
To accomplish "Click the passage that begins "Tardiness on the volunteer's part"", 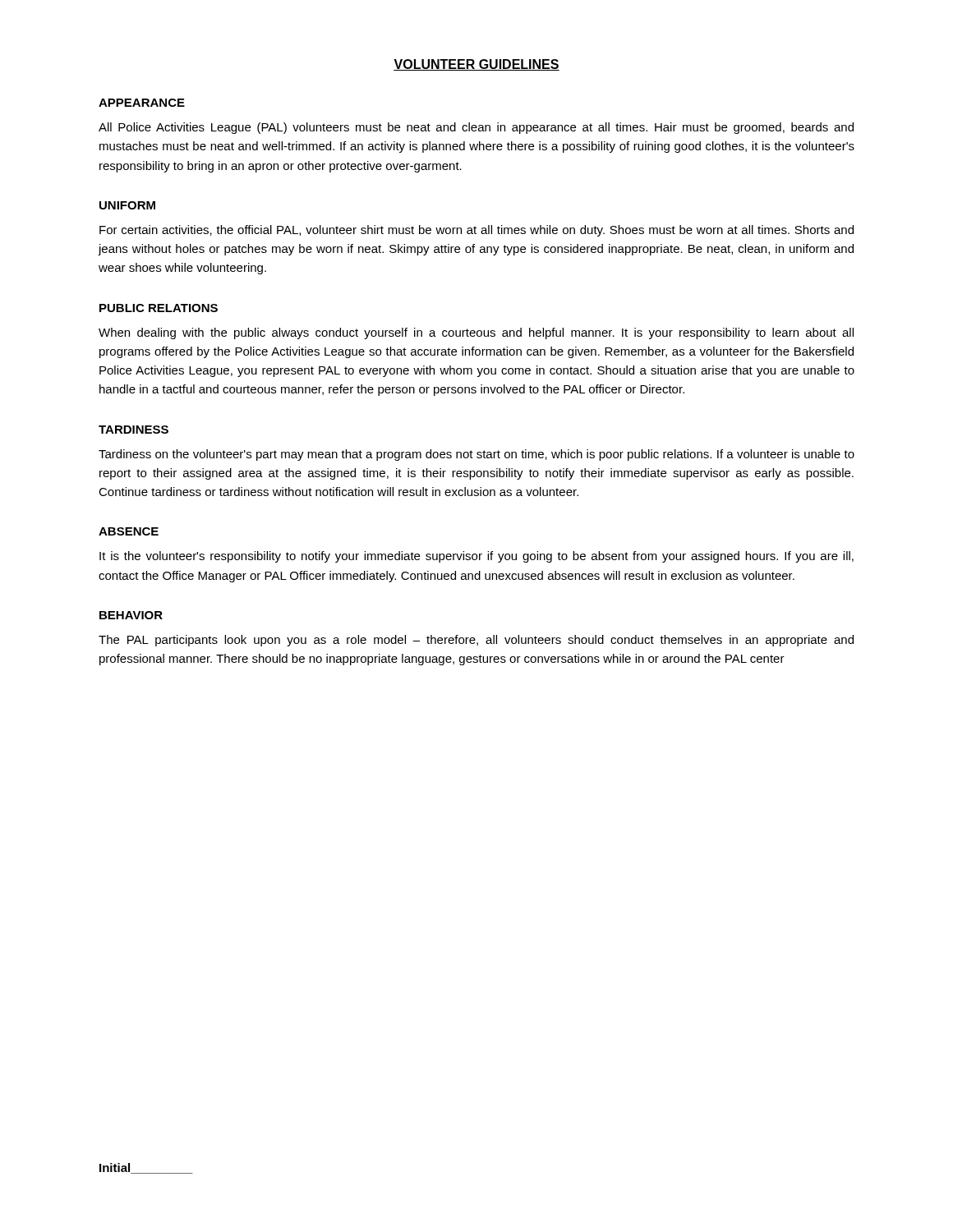I will click(476, 472).
